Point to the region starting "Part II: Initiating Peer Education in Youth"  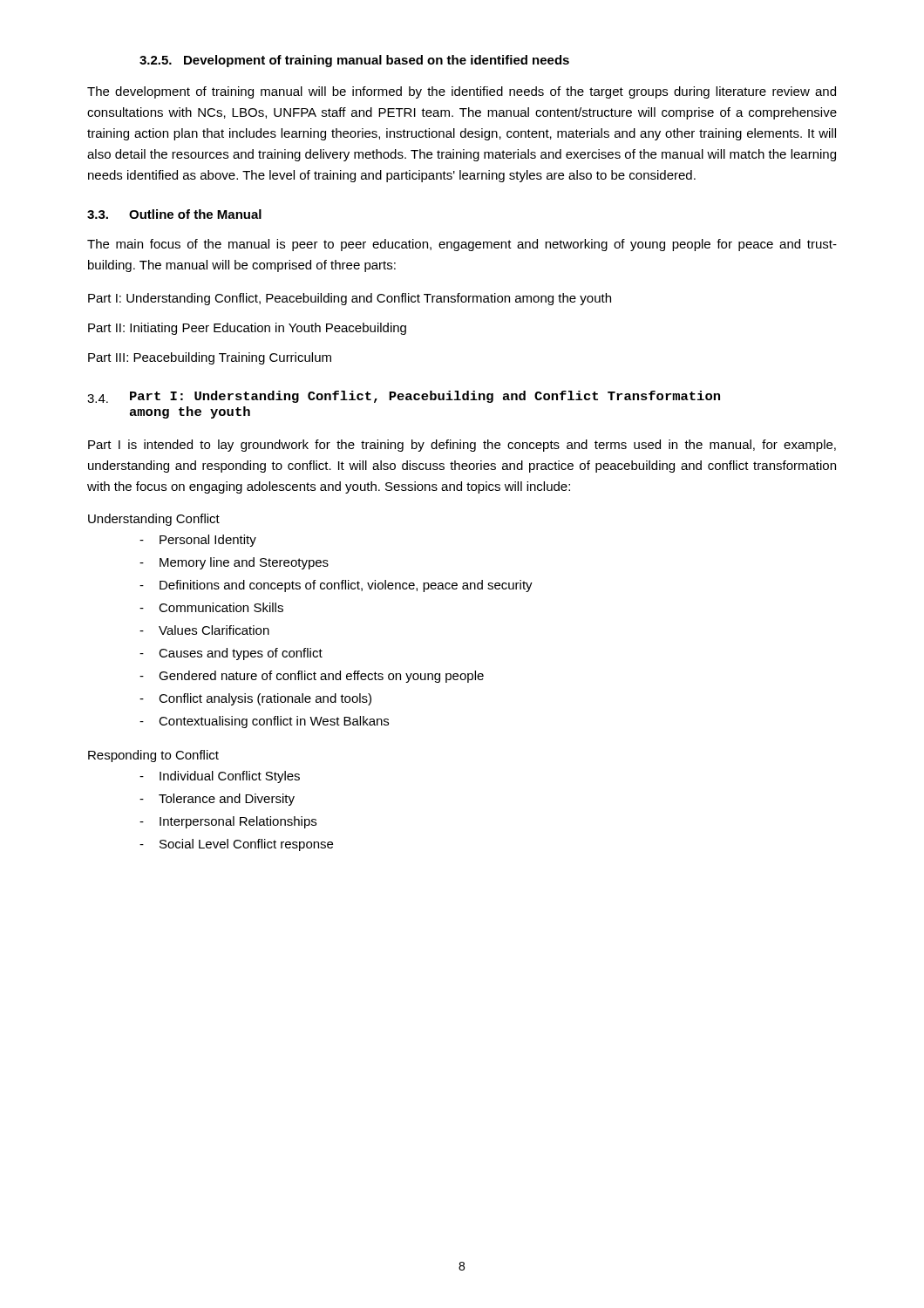pos(247,327)
